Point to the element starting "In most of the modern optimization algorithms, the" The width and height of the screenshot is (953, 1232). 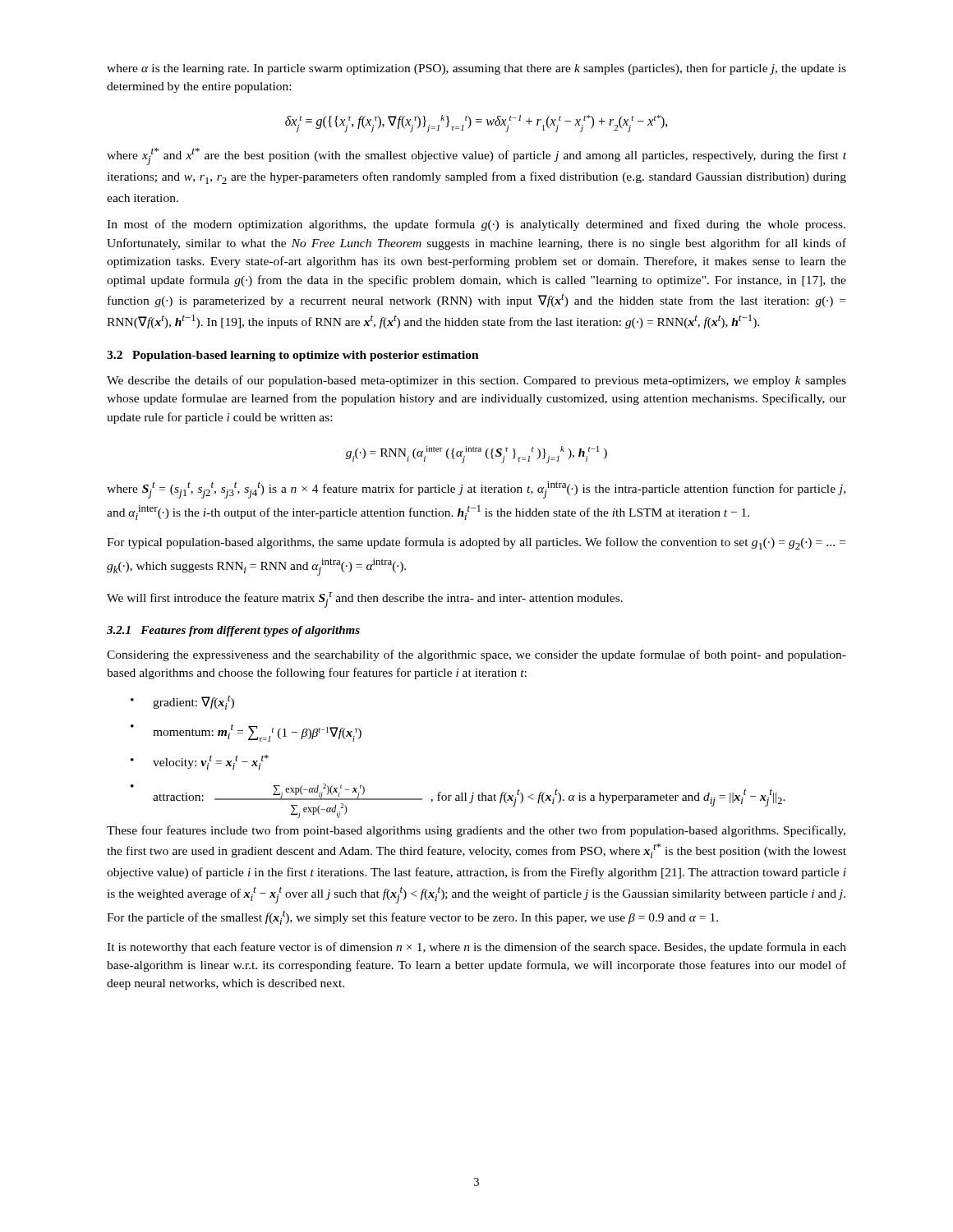(x=476, y=273)
